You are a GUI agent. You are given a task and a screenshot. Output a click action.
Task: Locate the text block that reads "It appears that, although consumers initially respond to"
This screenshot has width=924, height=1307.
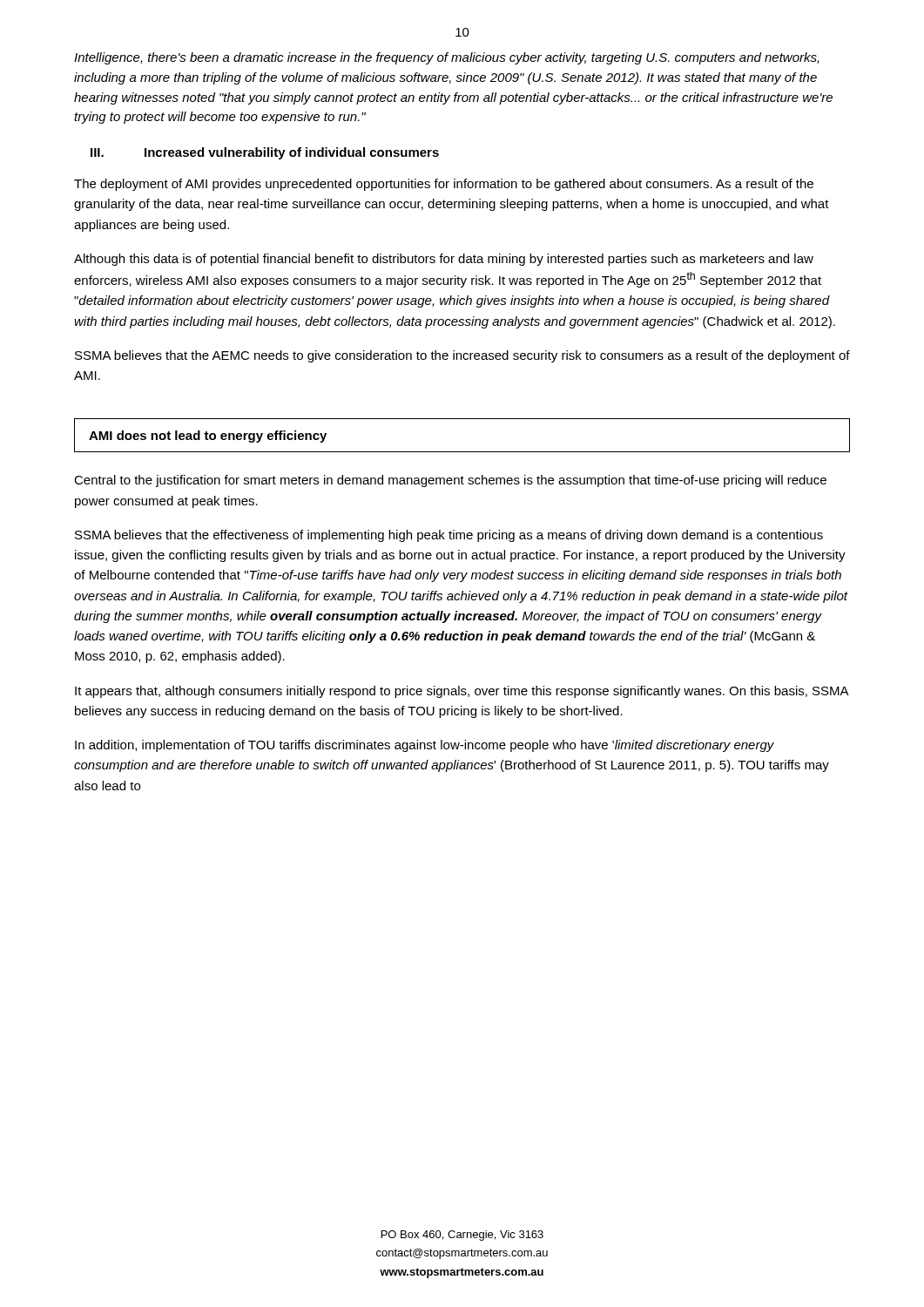pyautogui.click(x=461, y=700)
